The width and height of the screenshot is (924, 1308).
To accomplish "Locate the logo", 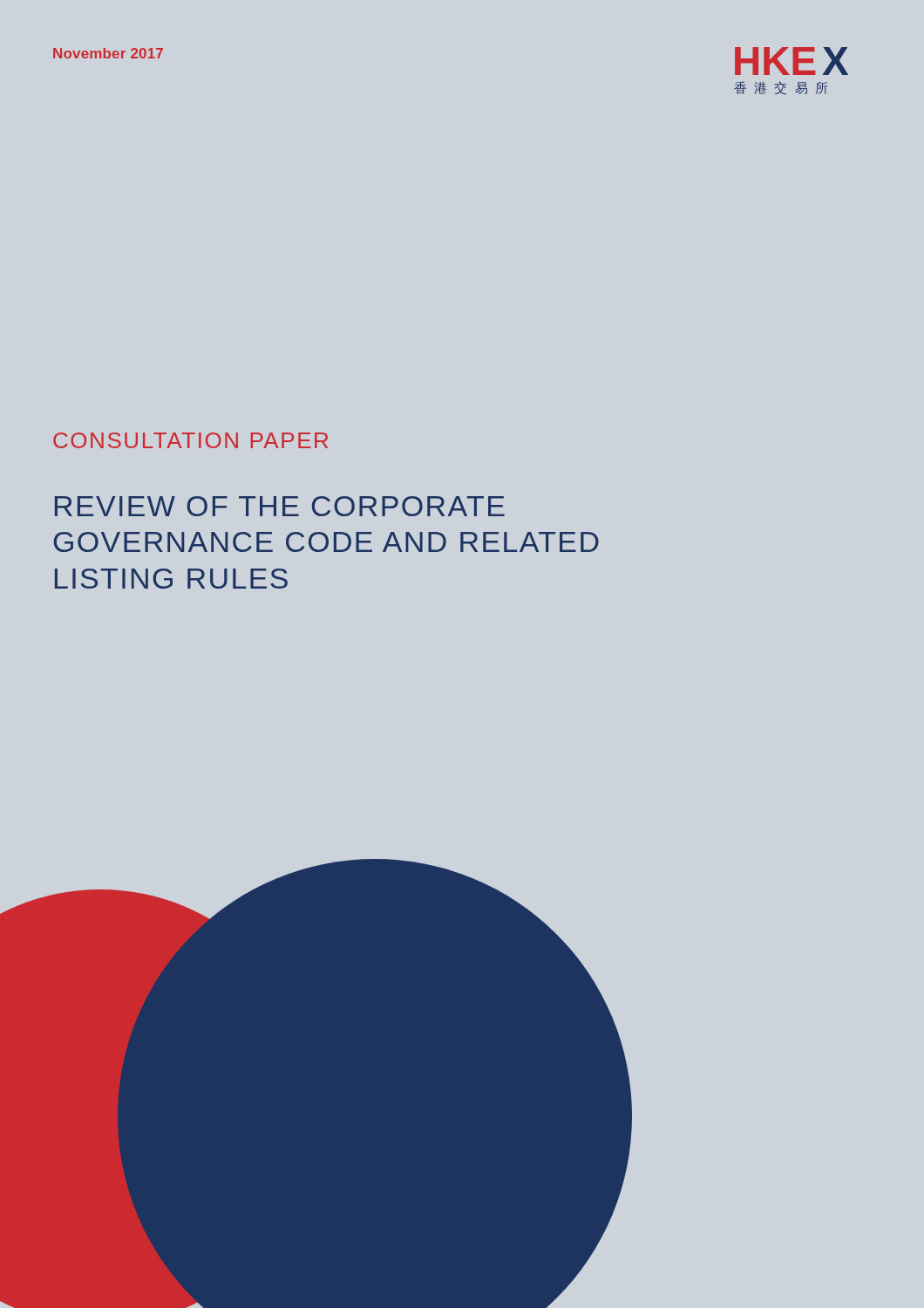I will point(802,66).
